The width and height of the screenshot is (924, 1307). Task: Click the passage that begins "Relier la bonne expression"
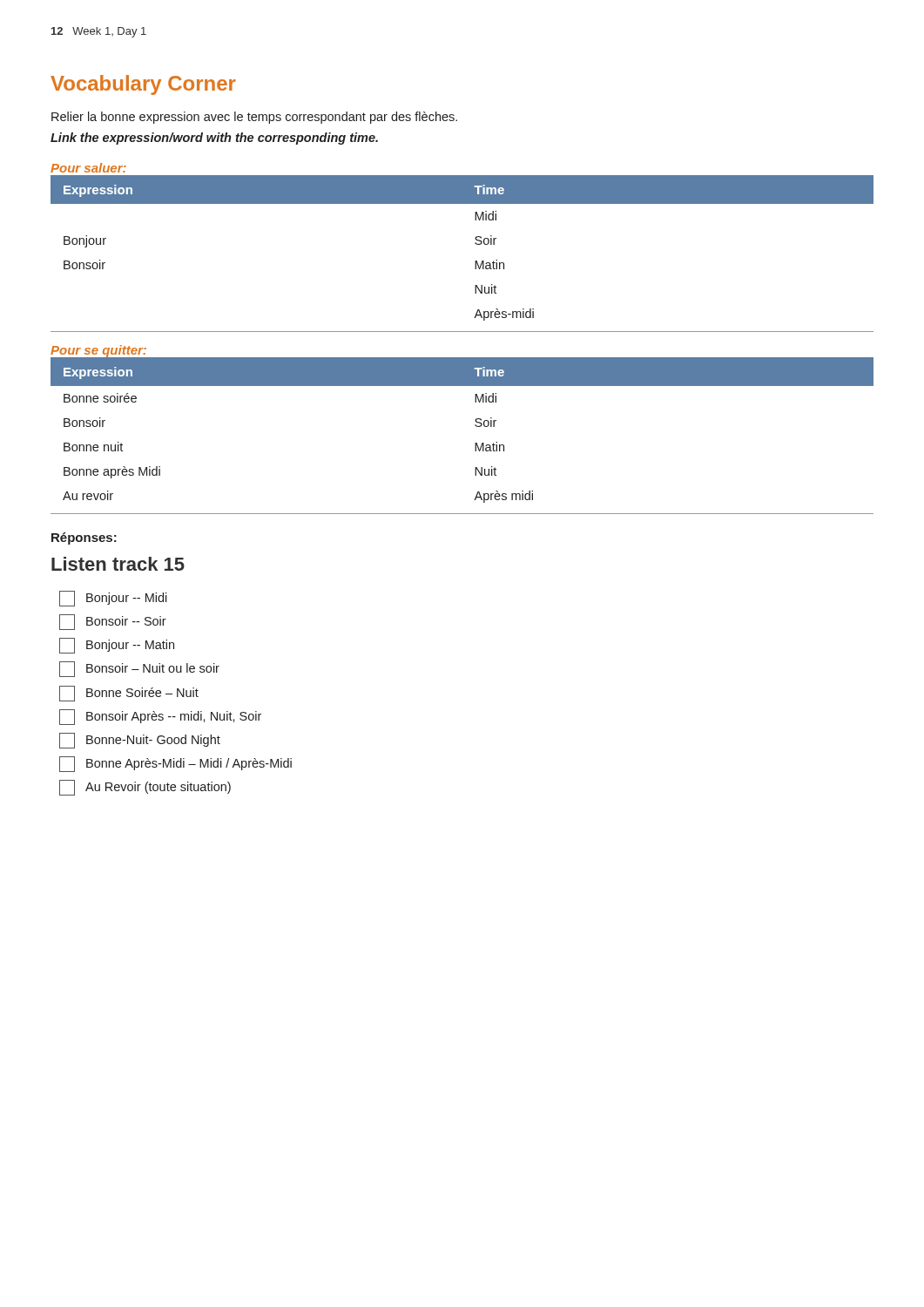[254, 117]
